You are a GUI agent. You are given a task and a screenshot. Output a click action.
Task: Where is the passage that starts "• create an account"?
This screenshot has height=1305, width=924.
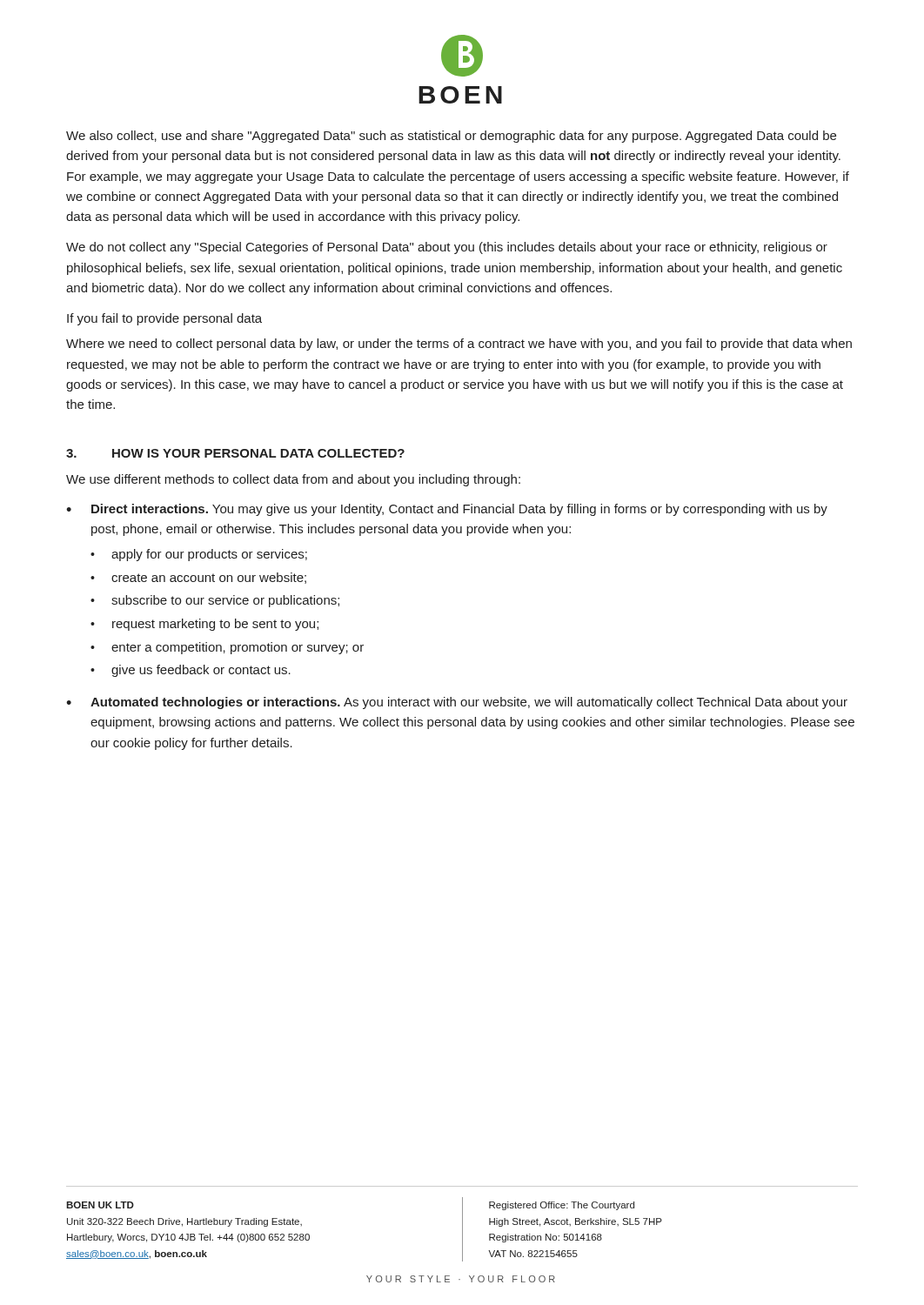point(199,577)
